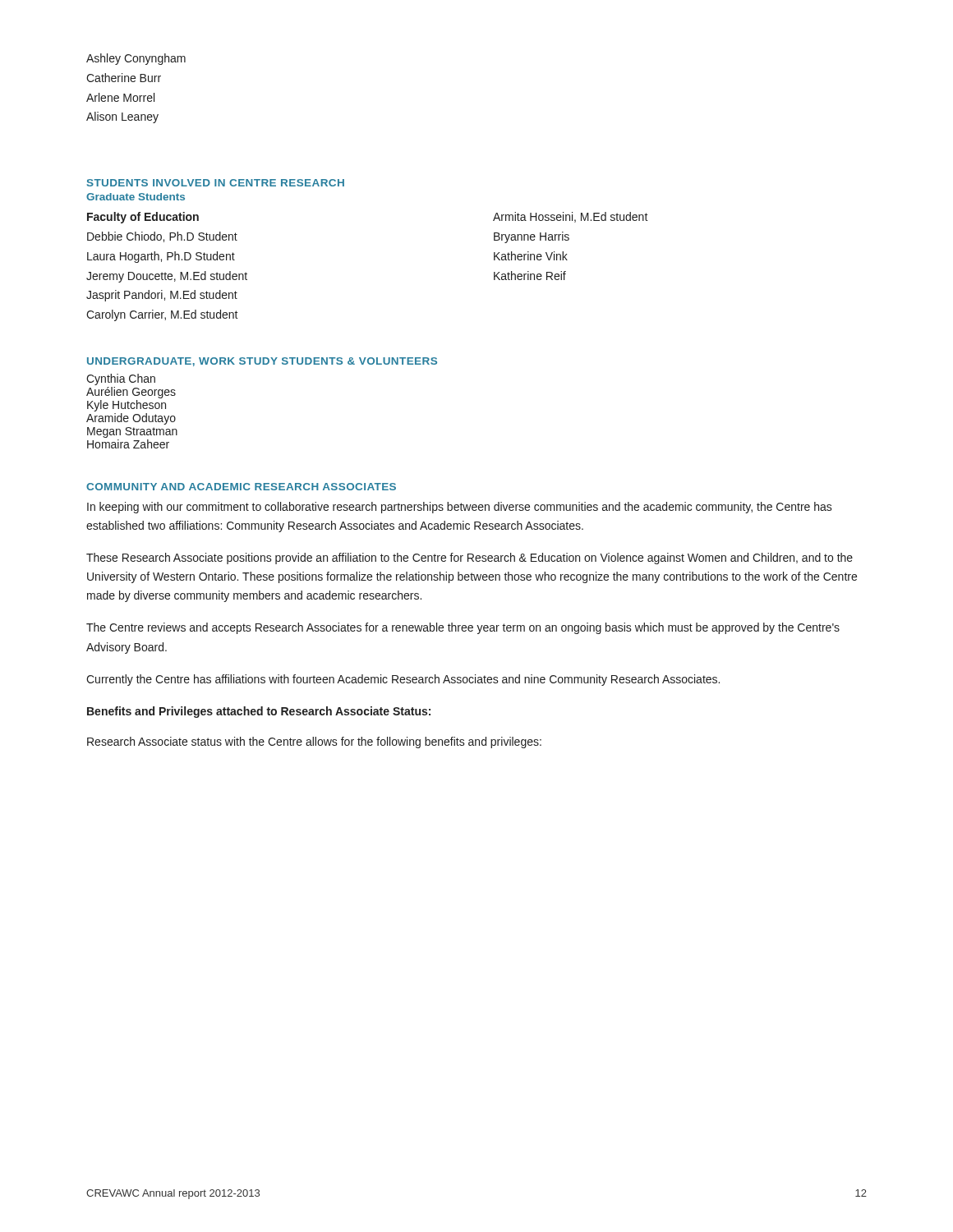The height and width of the screenshot is (1232, 953).
Task: Click on the element starting "Ashley Conyngham"
Action: coord(136,58)
